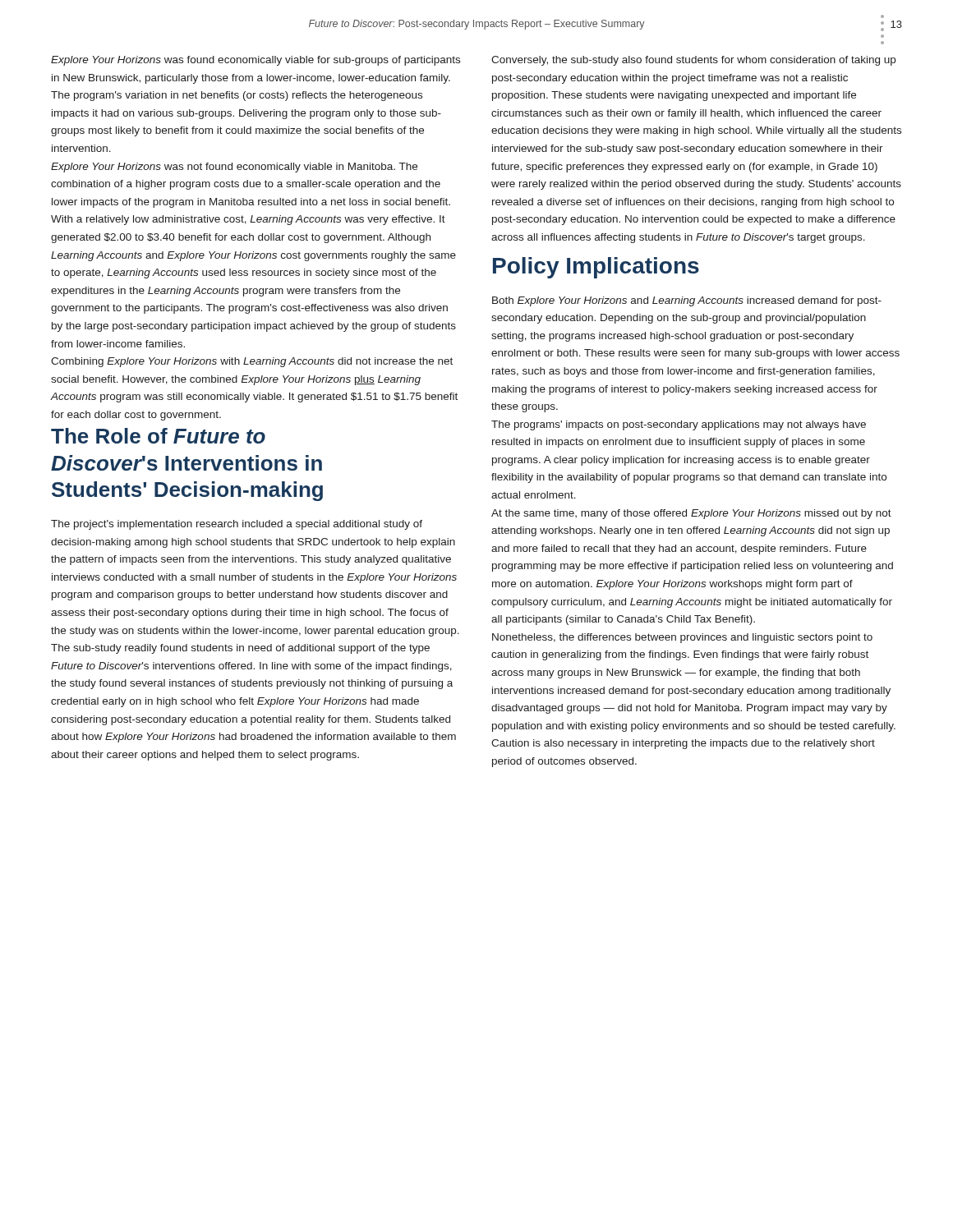The height and width of the screenshot is (1232, 953).
Task: Click on the text starting "Explore Your Horizons was found economically"
Action: 256,104
